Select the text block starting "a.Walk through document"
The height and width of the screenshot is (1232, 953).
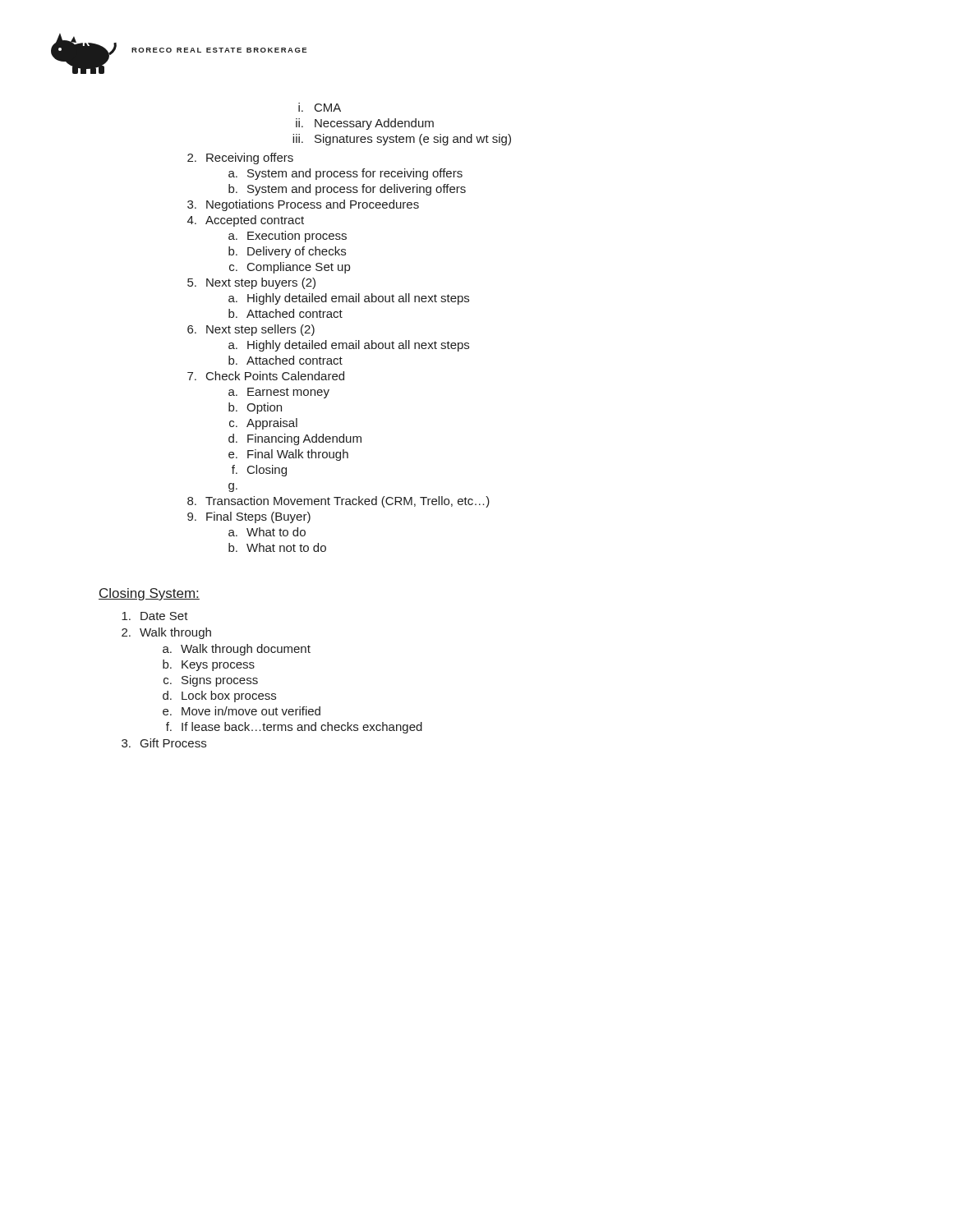[x=233, y=648]
